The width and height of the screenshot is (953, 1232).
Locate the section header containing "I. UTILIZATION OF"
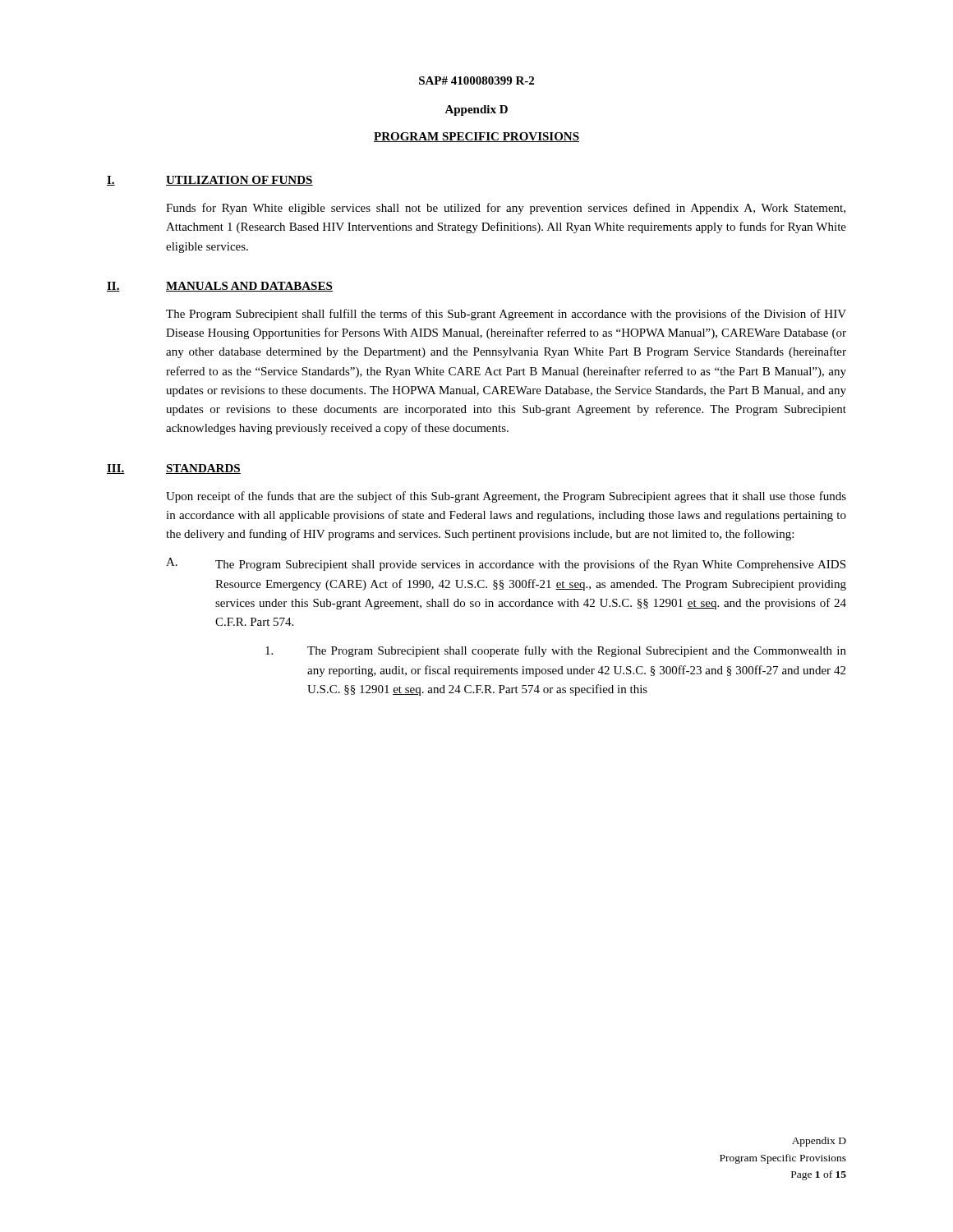pos(210,180)
